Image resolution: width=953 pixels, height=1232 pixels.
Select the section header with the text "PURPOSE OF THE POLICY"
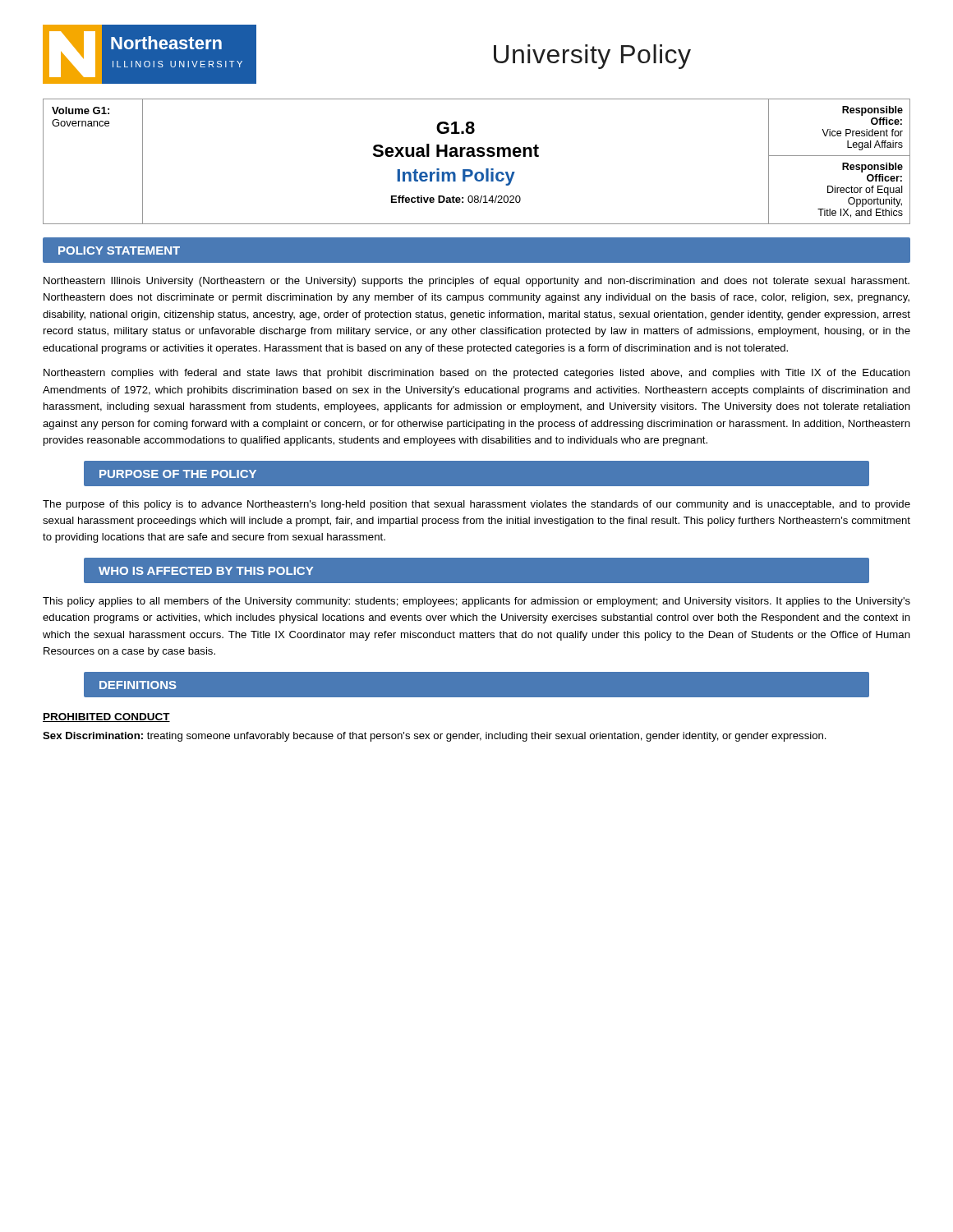(x=178, y=473)
